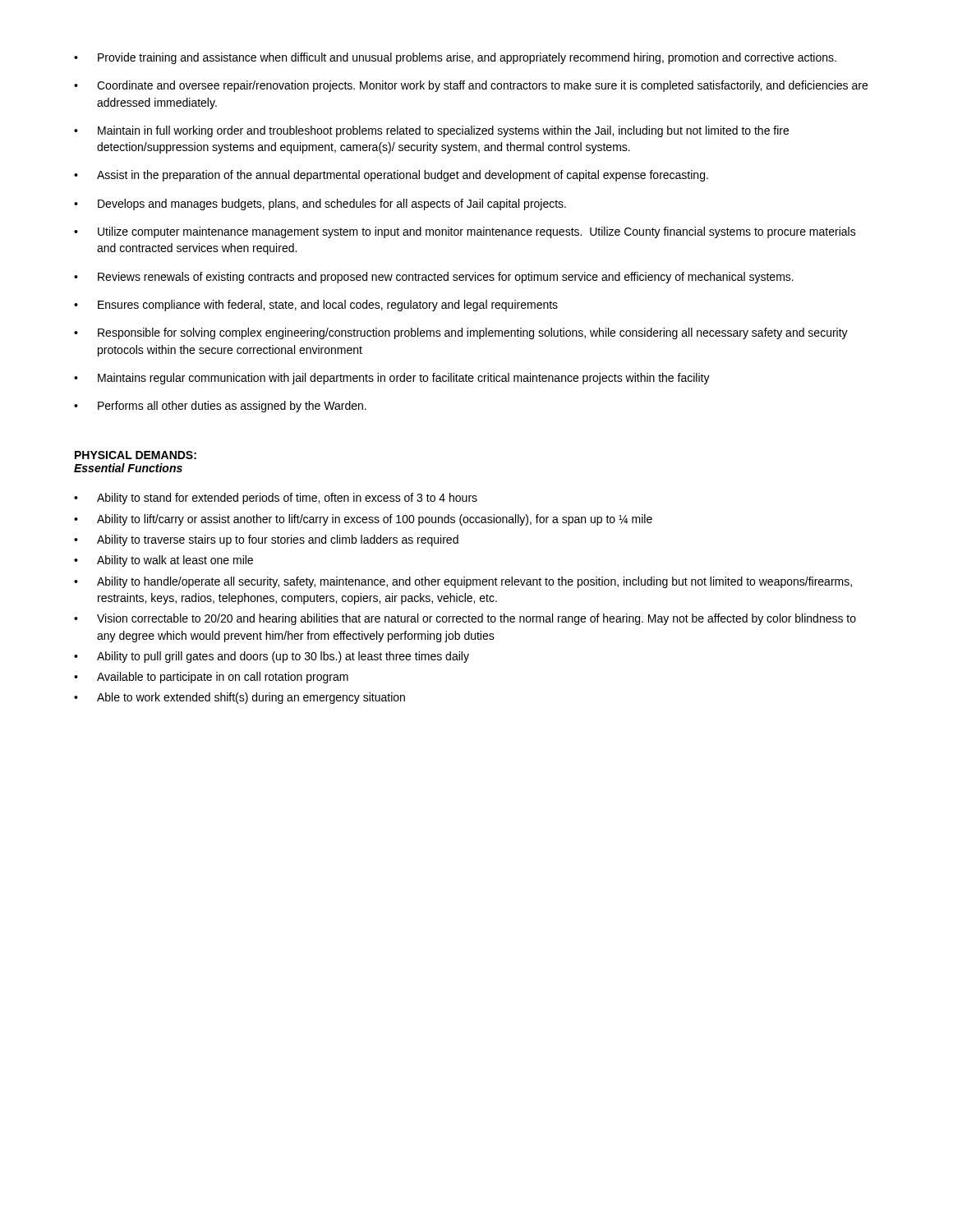953x1232 pixels.
Task: Click on the region starting "• Ability to traverse stairs up to"
Action: coord(266,540)
